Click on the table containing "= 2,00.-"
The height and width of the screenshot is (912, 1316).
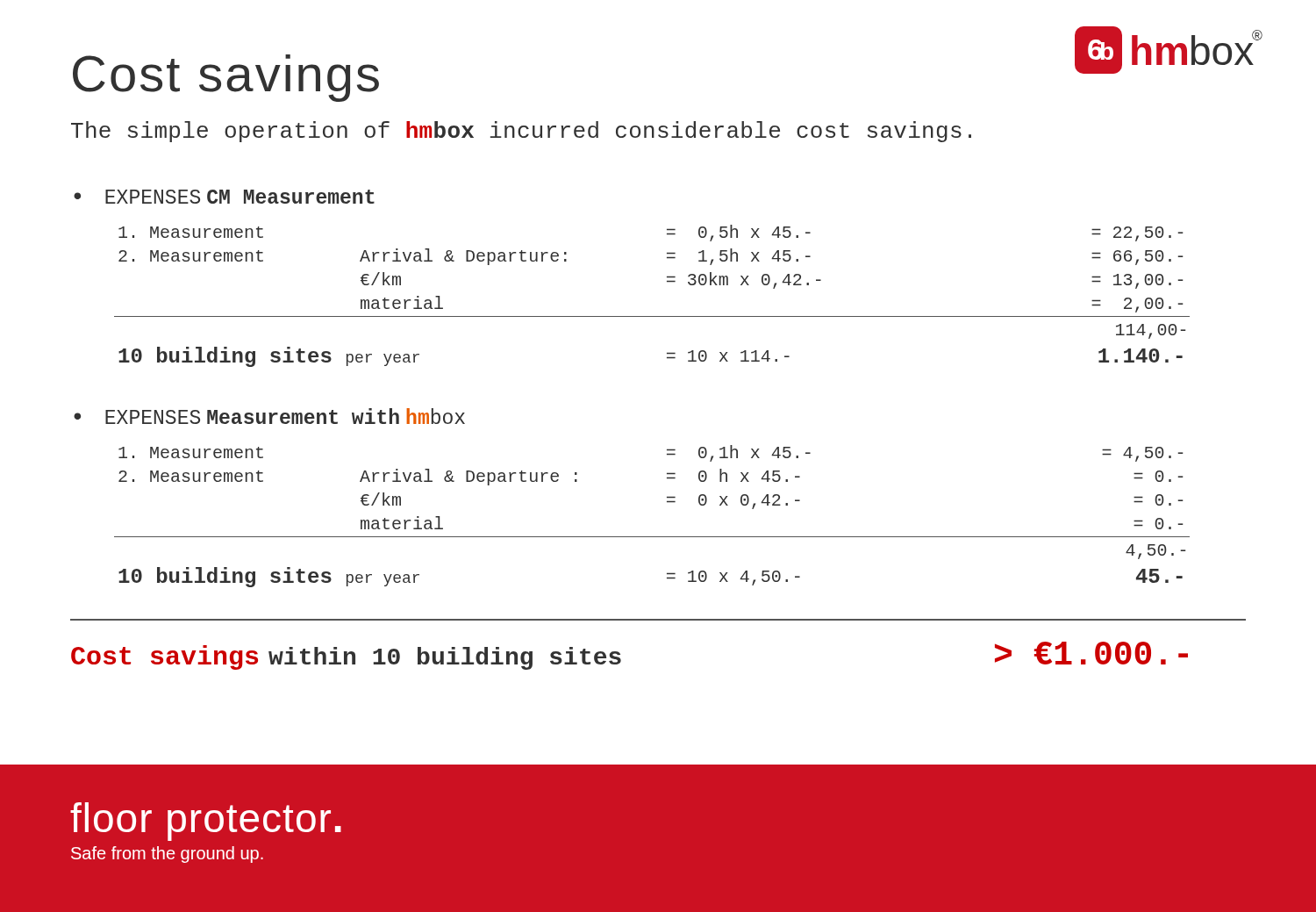coord(680,297)
